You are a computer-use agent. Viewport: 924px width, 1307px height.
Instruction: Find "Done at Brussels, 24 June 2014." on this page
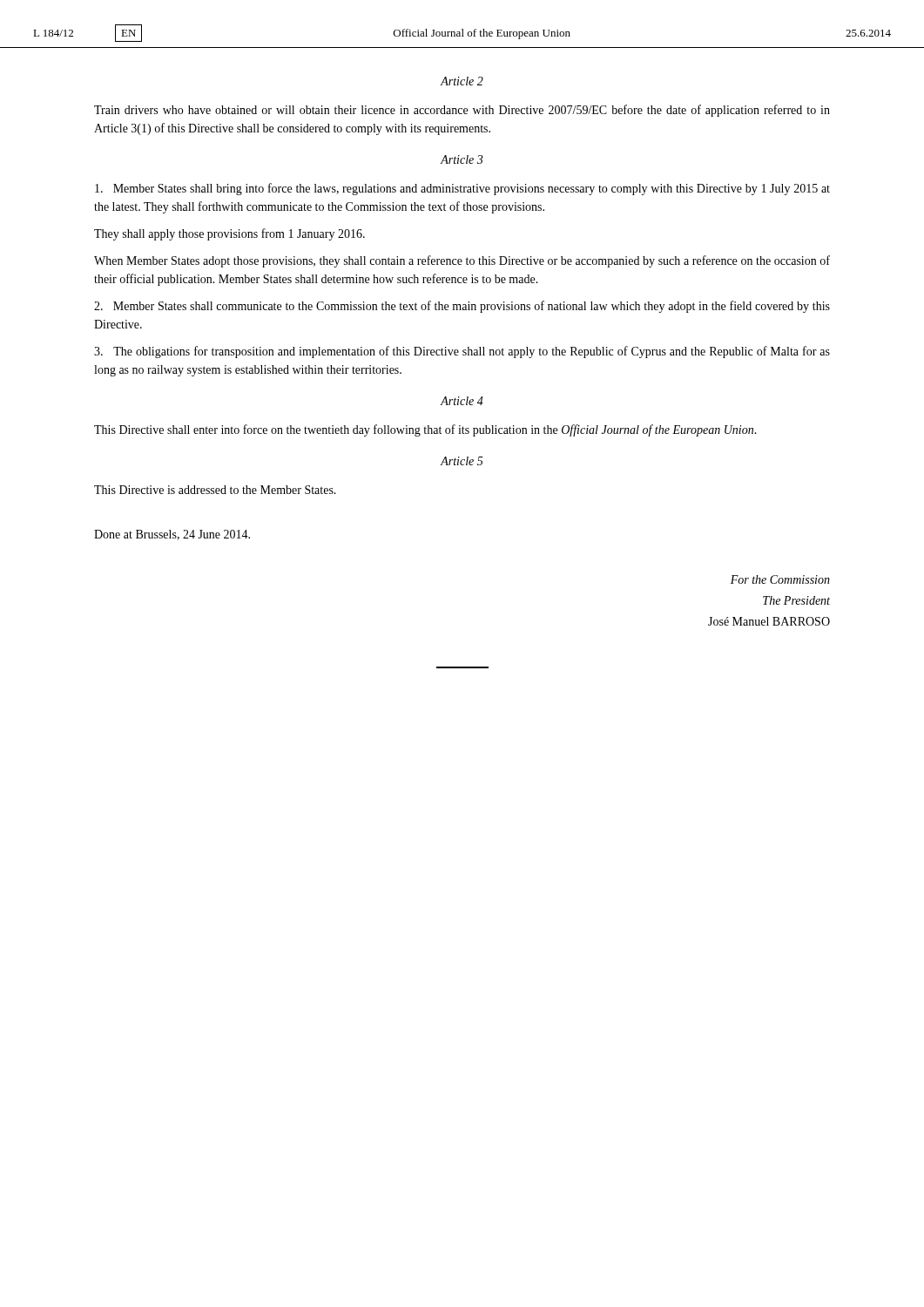172,535
